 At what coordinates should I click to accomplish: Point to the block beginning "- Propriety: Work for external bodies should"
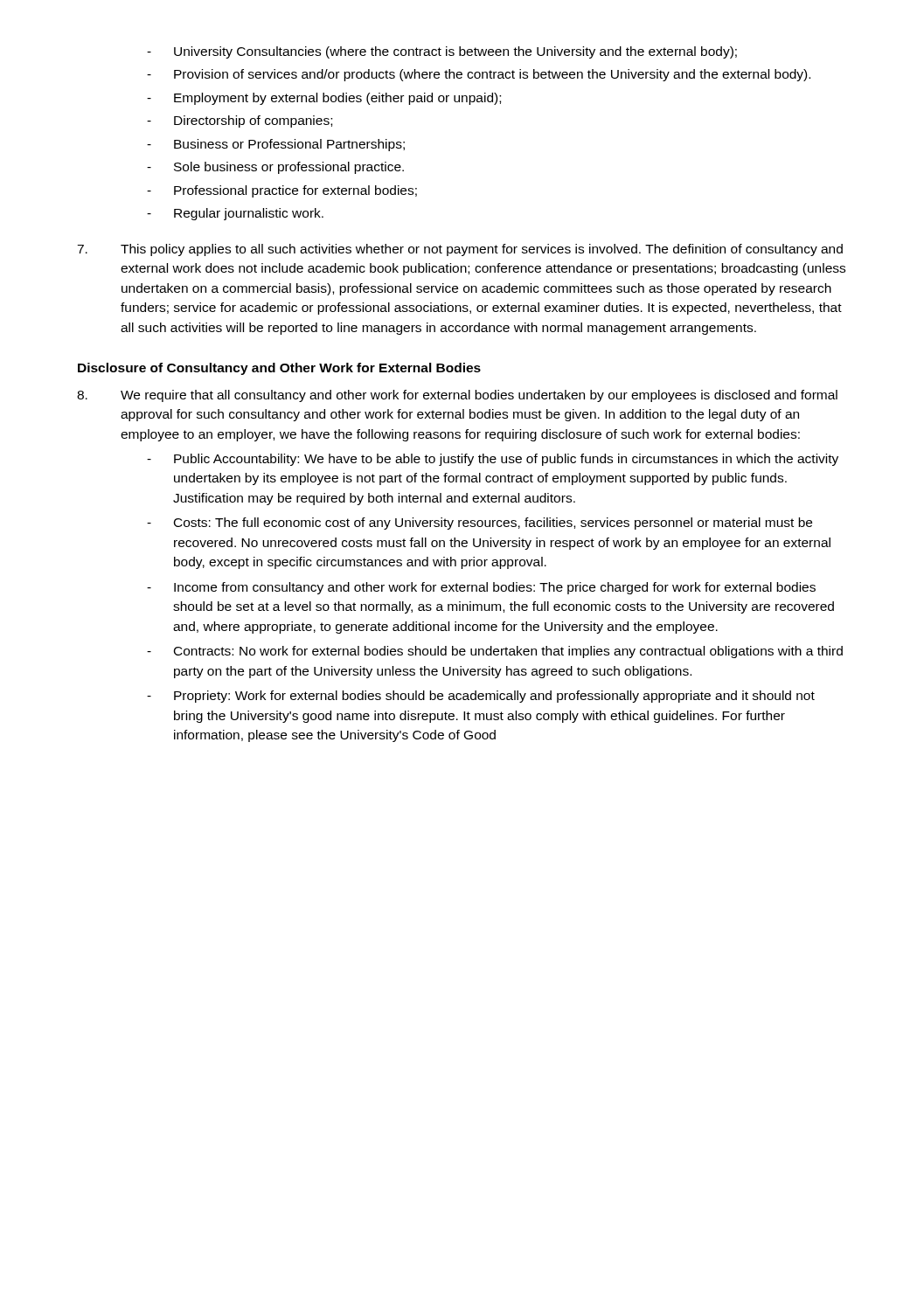[x=497, y=716]
